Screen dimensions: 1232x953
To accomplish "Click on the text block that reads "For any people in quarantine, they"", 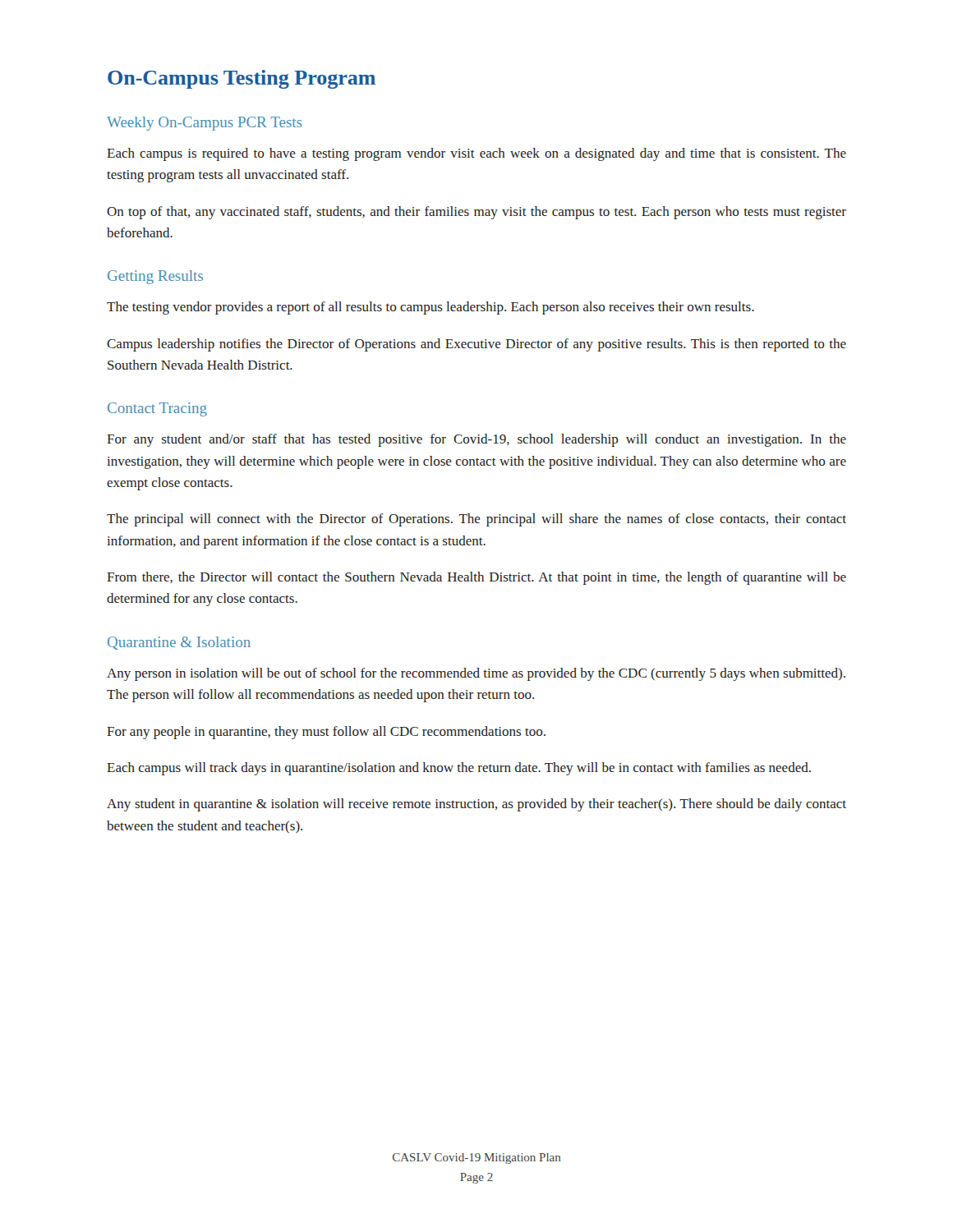I will (327, 731).
